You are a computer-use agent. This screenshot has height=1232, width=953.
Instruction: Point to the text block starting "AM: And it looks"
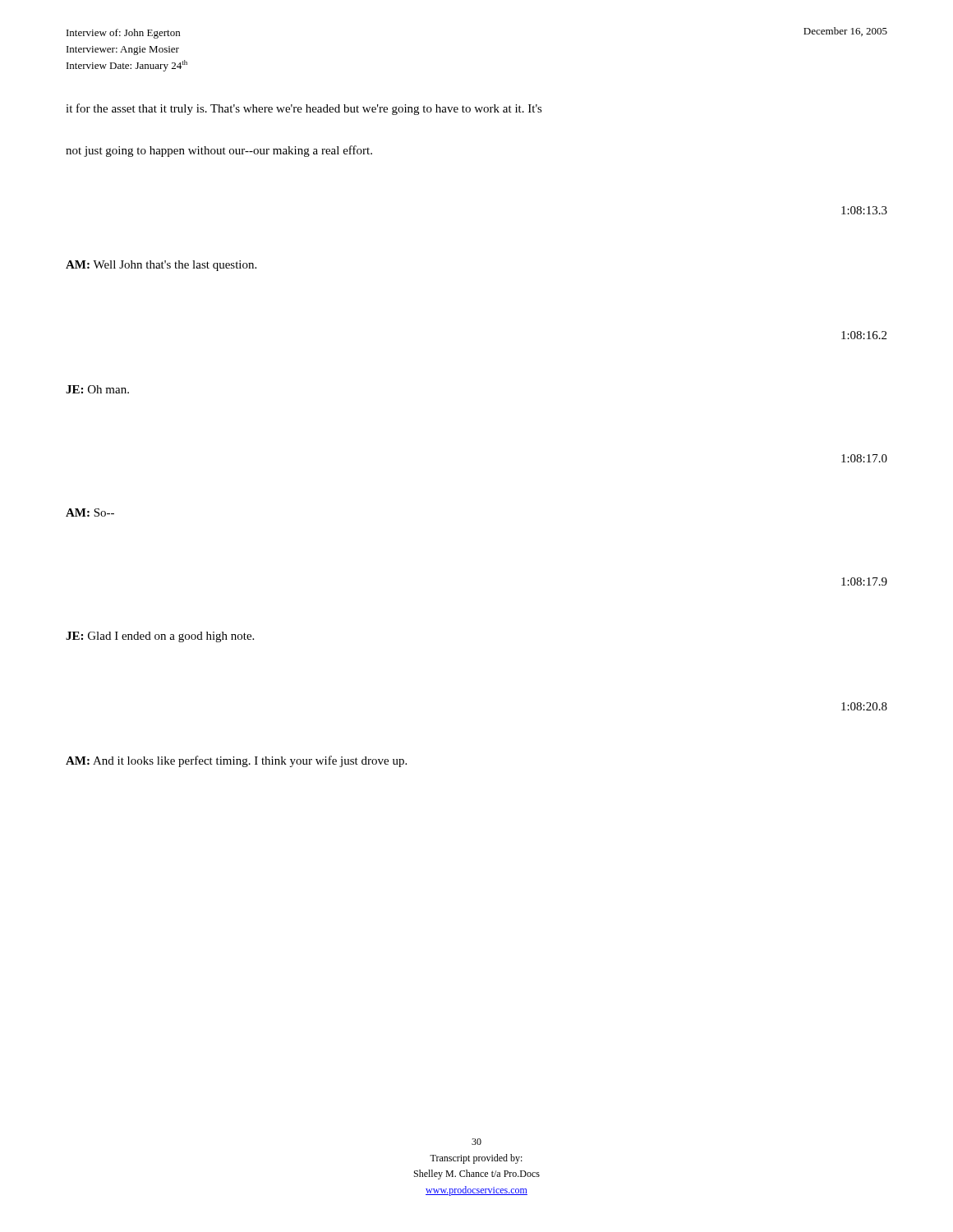[x=237, y=761]
